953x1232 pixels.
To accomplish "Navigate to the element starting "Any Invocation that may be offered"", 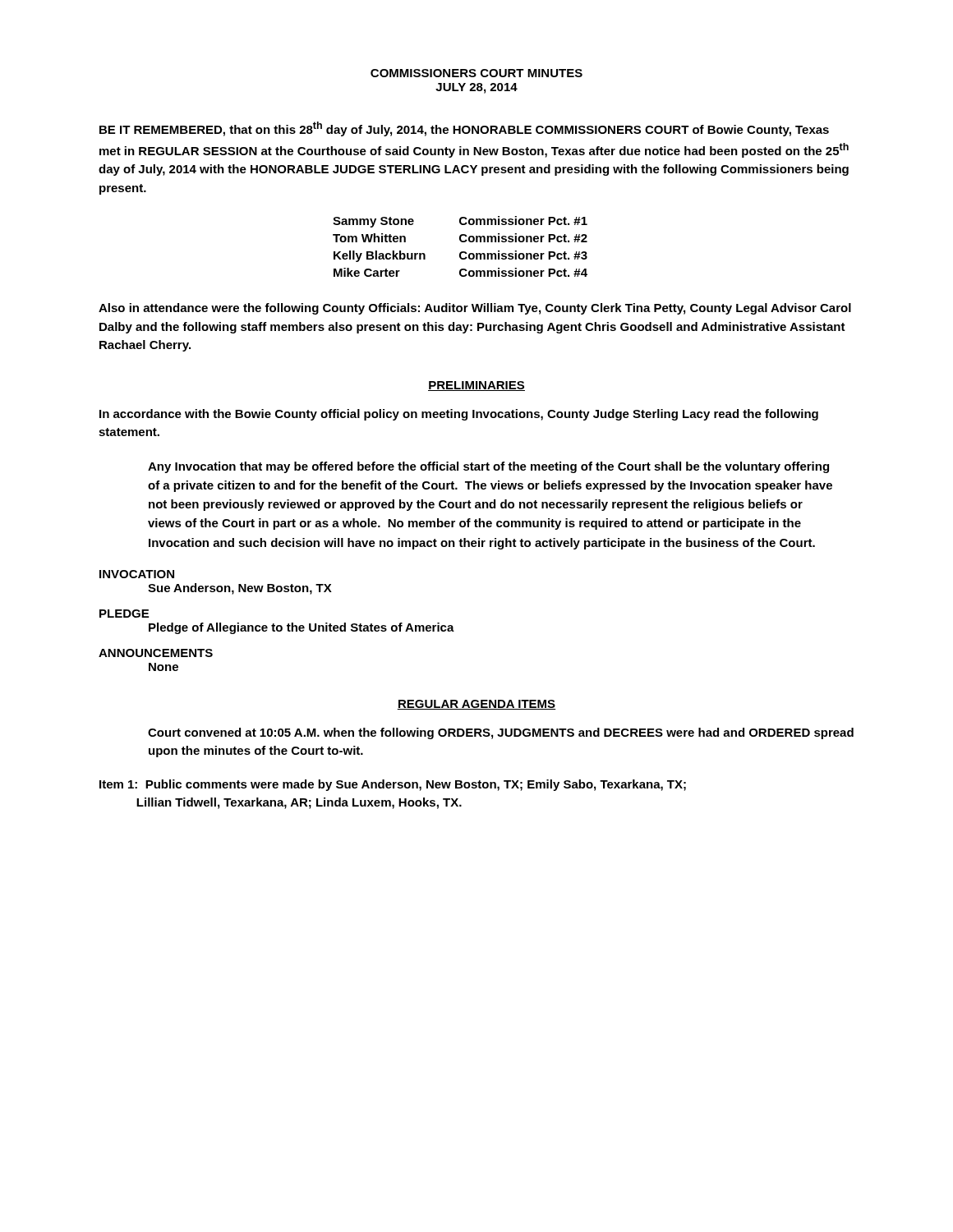I will pos(490,504).
